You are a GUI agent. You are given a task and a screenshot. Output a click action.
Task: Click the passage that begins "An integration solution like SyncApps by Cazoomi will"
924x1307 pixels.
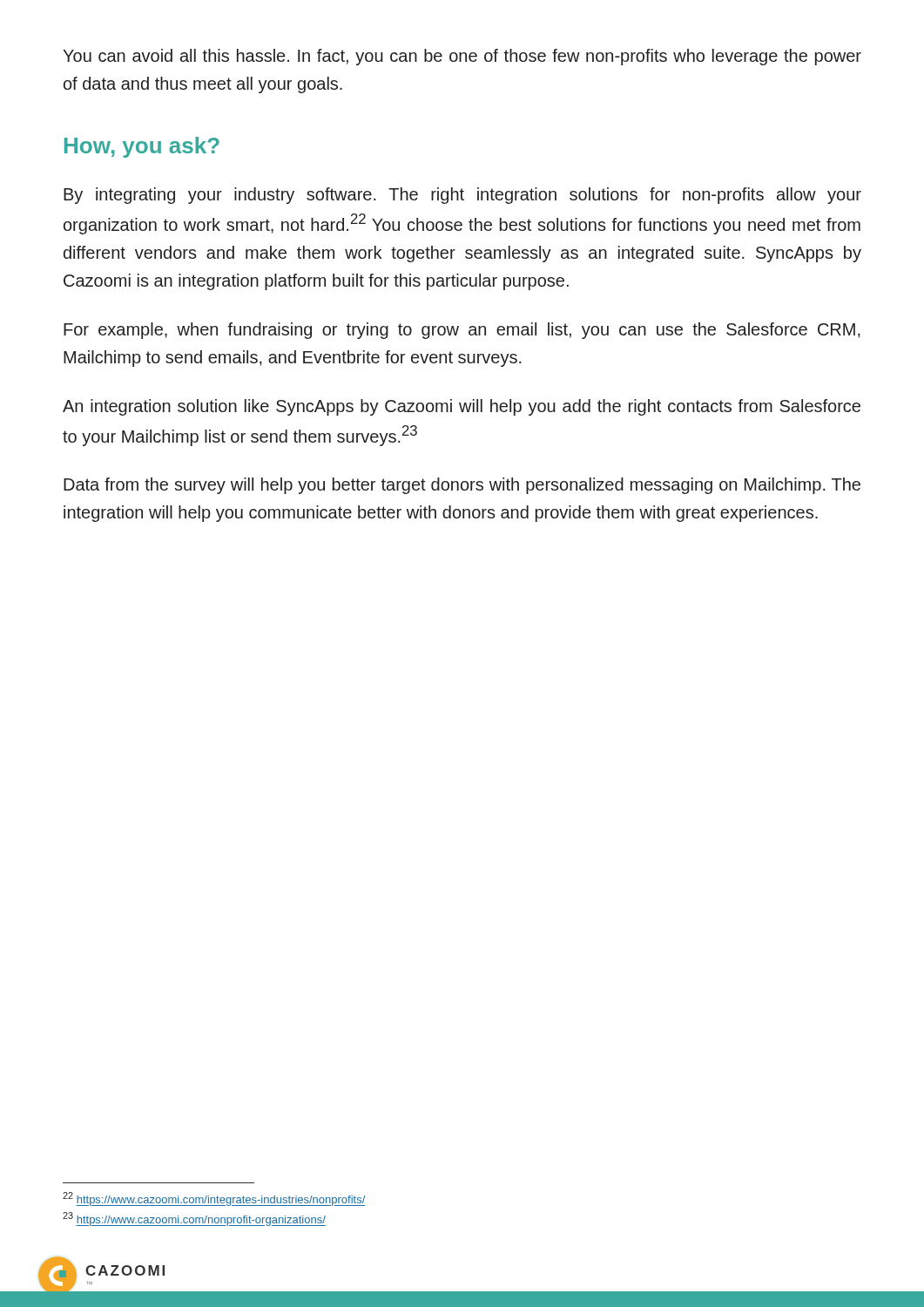pos(462,421)
